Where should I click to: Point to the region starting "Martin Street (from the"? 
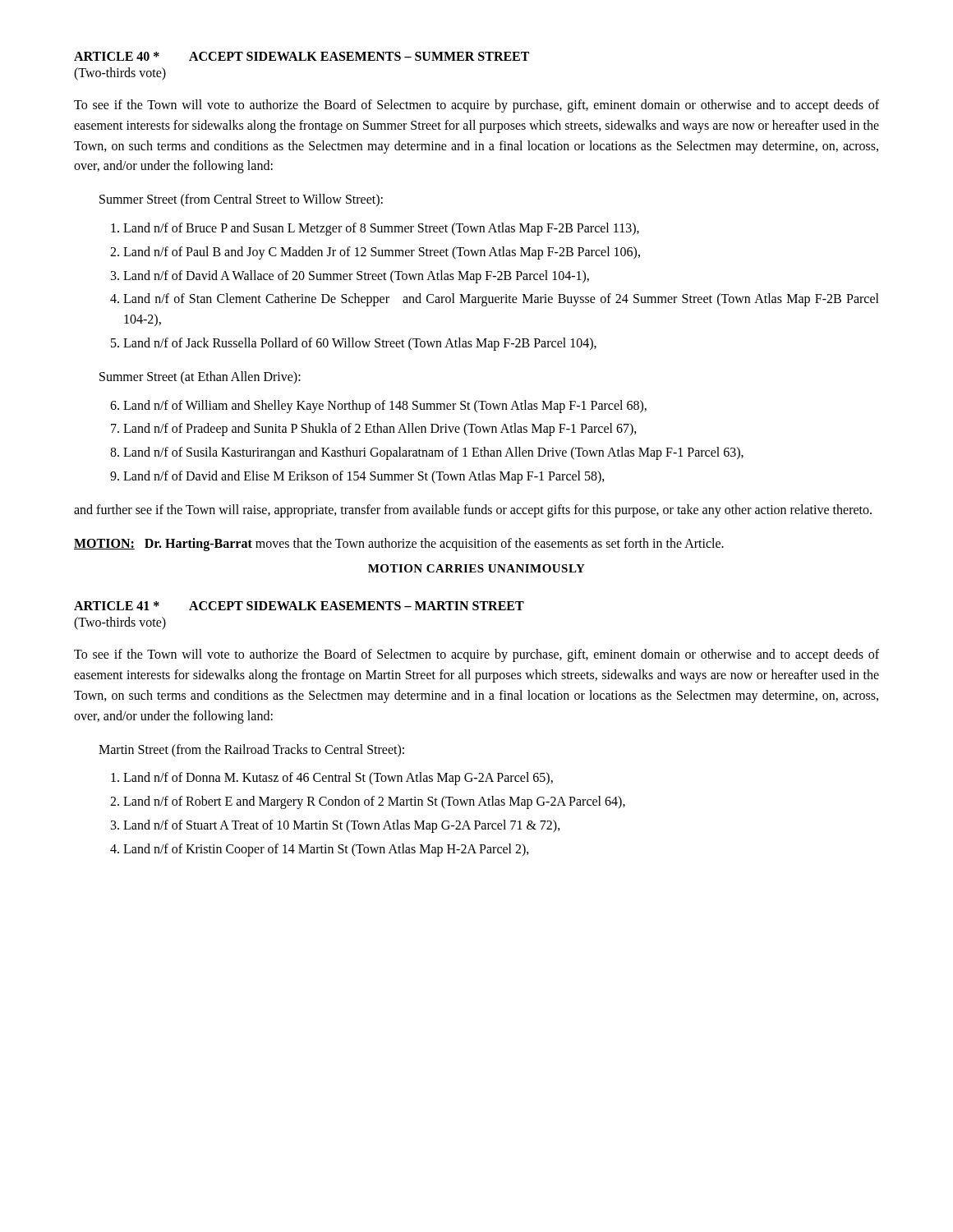(x=252, y=749)
